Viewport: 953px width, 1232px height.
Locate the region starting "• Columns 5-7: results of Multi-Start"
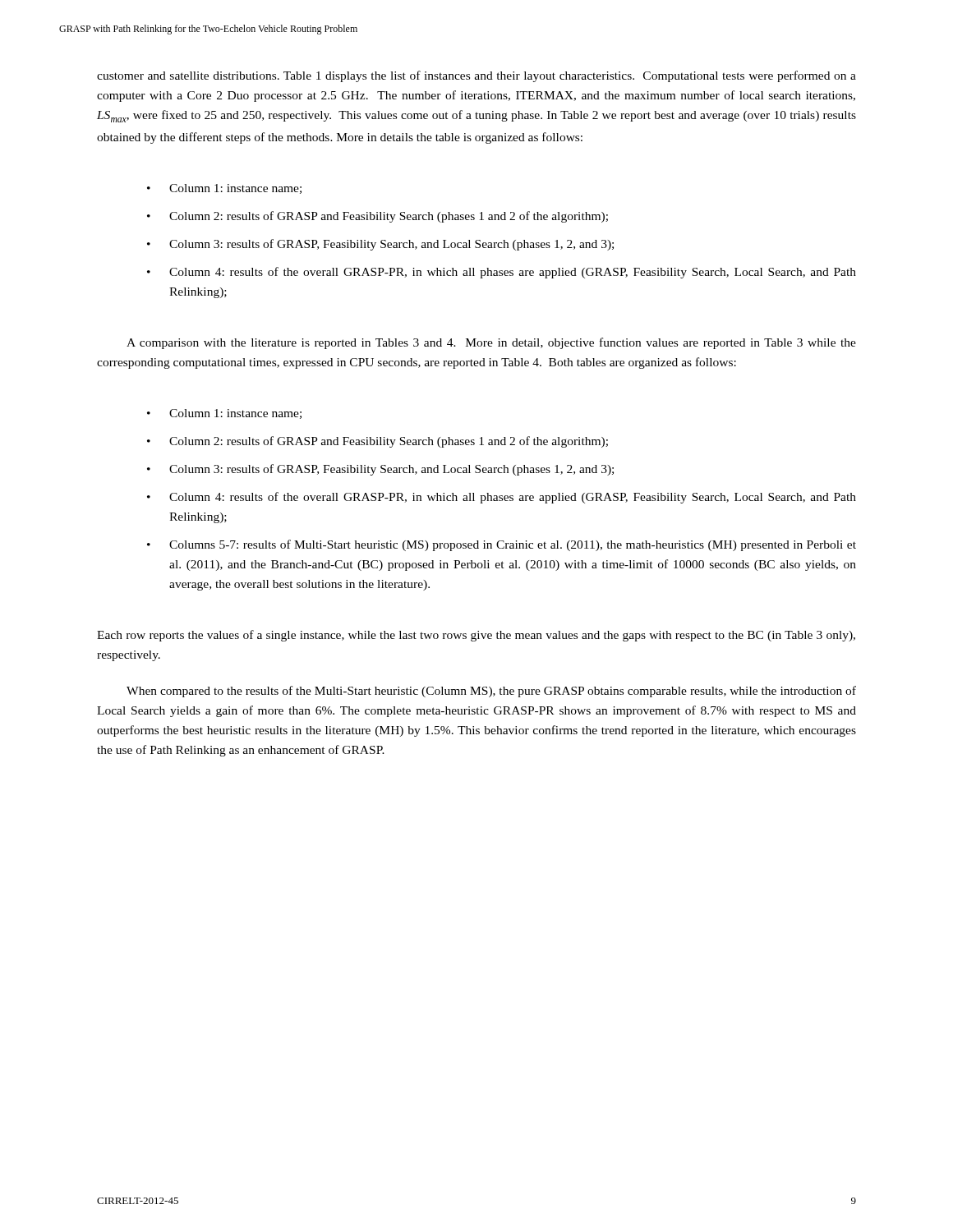click(501, 565)
